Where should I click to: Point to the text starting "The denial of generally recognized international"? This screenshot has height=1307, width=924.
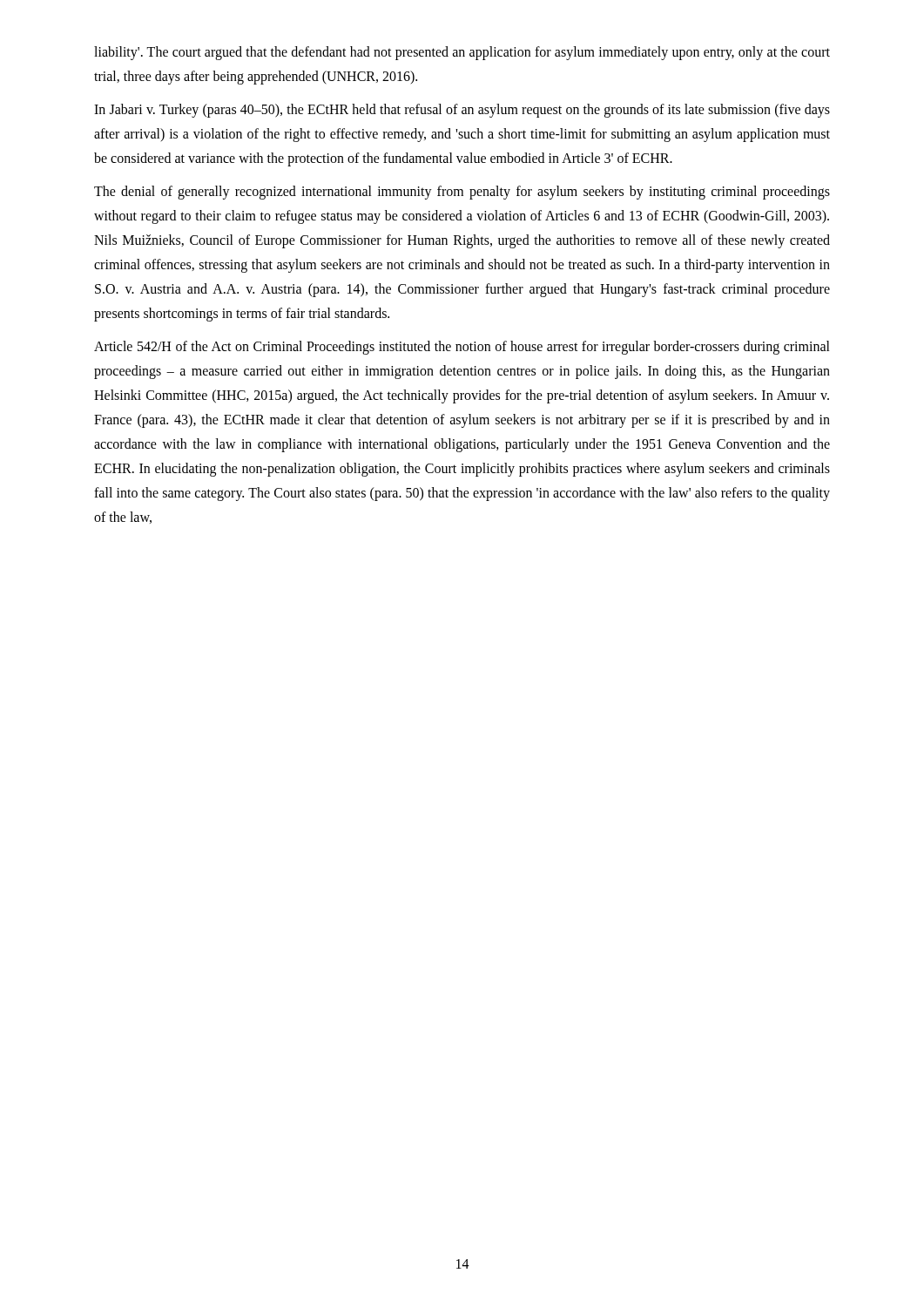click(x=462, y=253)
